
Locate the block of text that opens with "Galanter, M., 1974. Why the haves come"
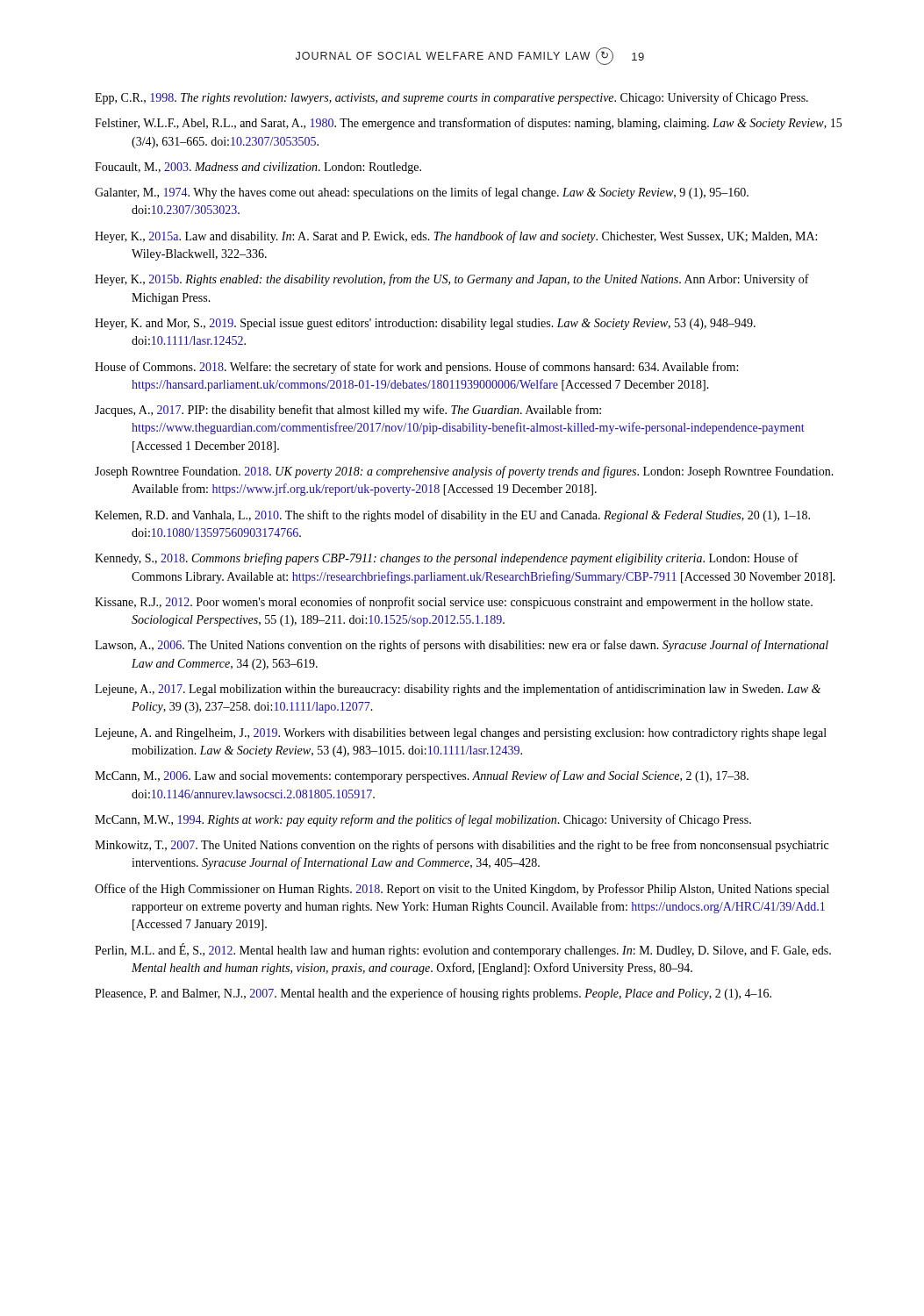point(422,202)
